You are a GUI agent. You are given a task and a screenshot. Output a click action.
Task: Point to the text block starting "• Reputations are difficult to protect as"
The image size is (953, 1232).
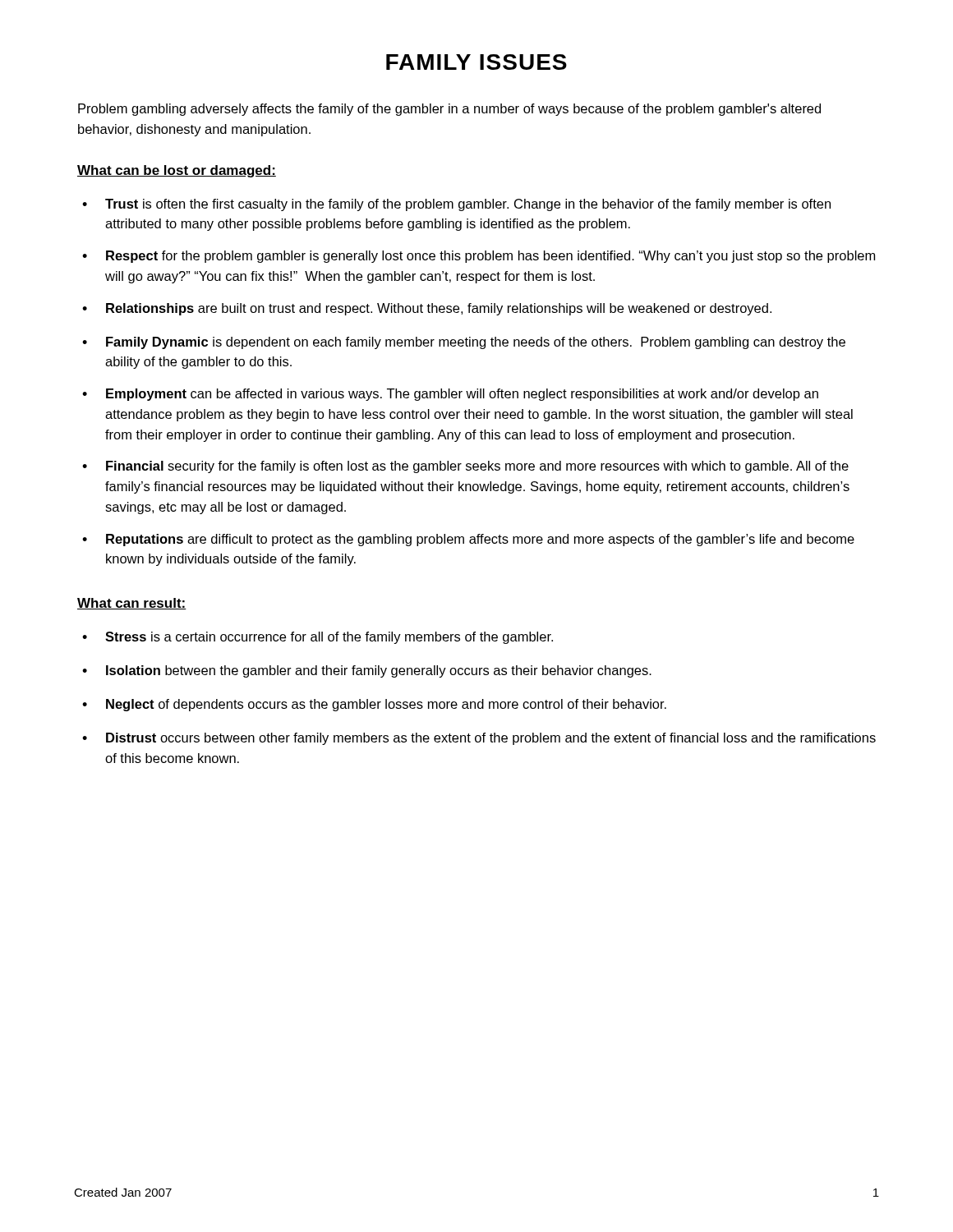click(481, 549)
